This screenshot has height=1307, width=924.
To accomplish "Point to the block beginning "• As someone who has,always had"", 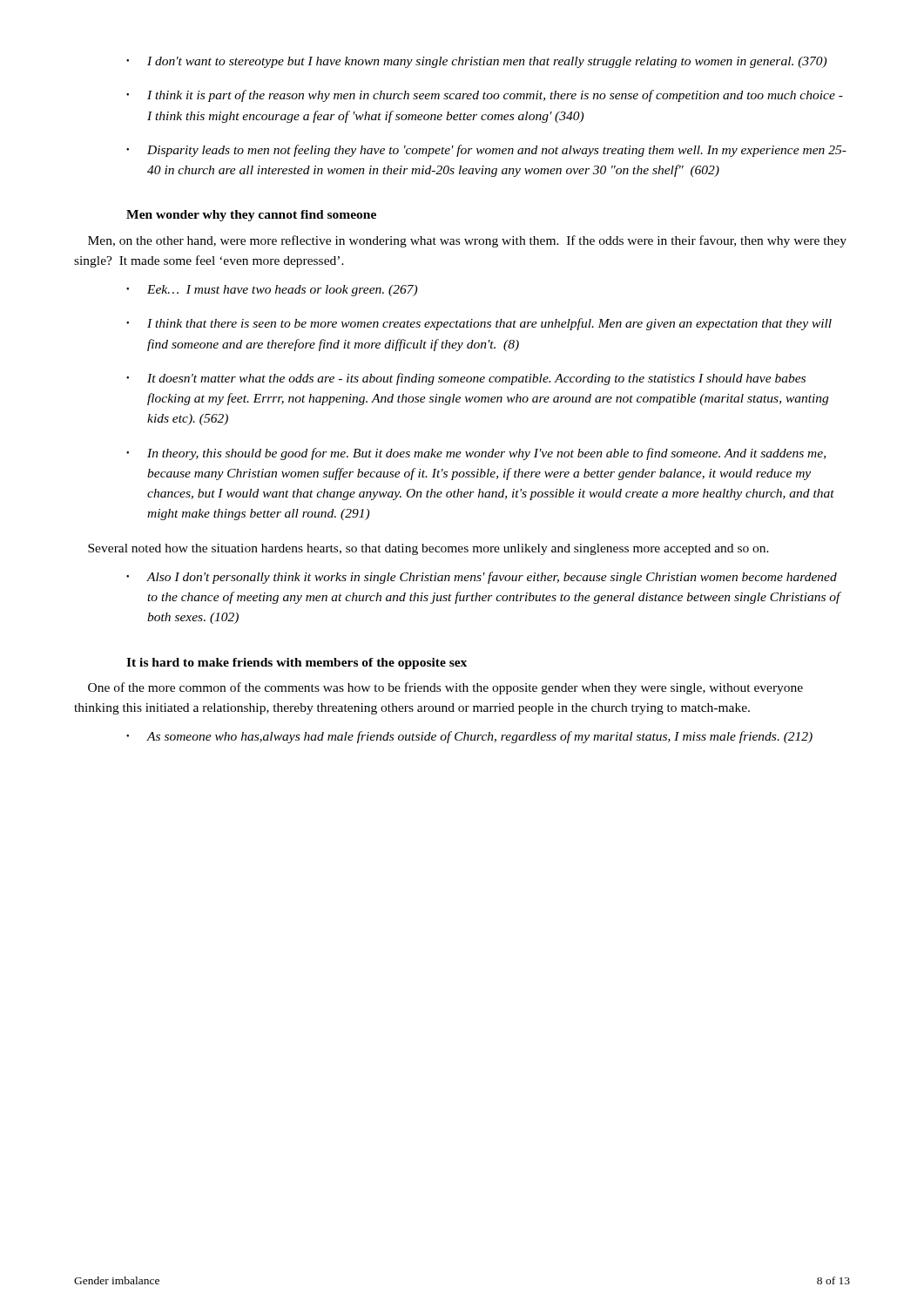I will tap(470, 736).
